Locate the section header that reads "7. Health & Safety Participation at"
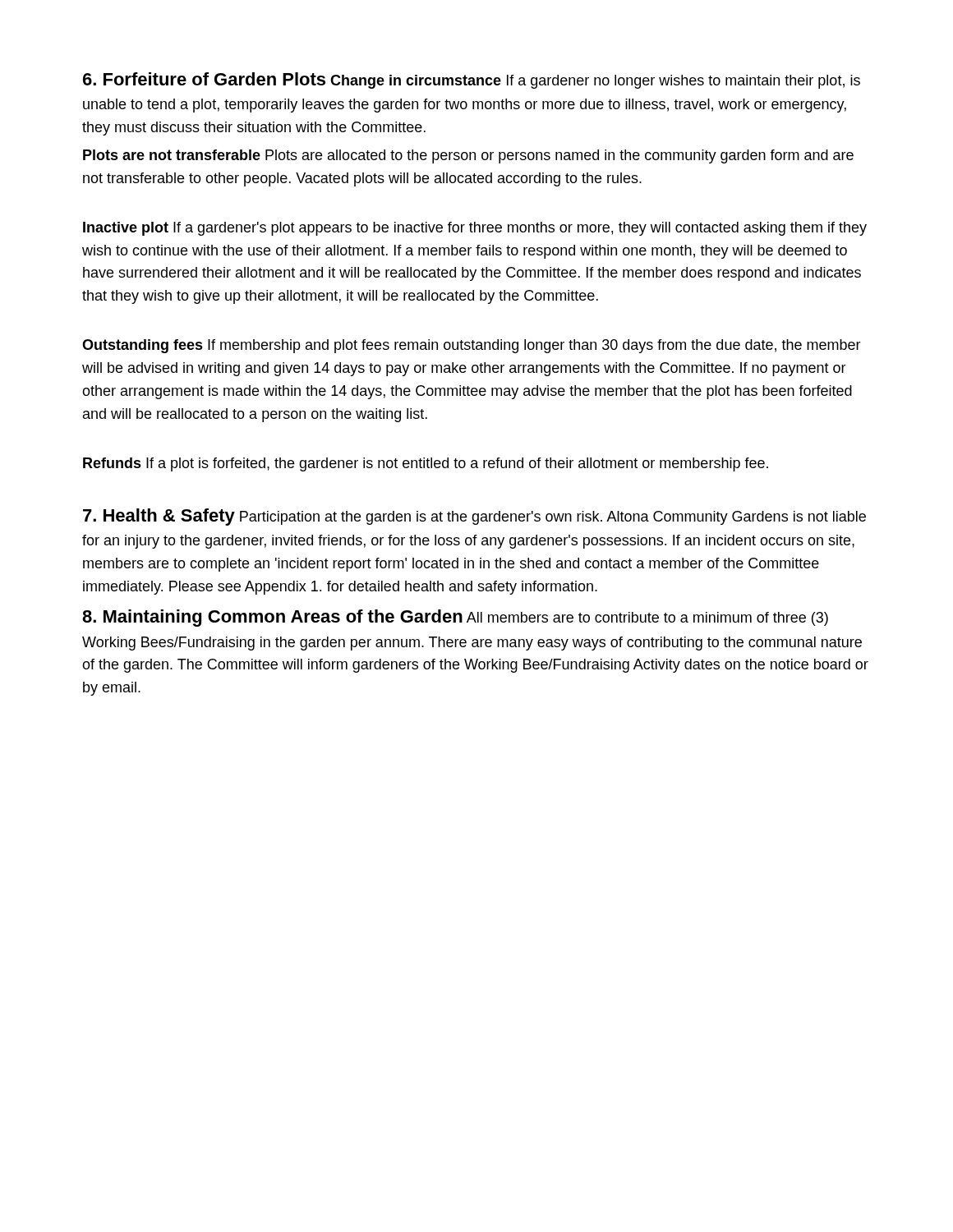Screen dimensions: 1232x953 pyautogui.click(x=476, y=550)
